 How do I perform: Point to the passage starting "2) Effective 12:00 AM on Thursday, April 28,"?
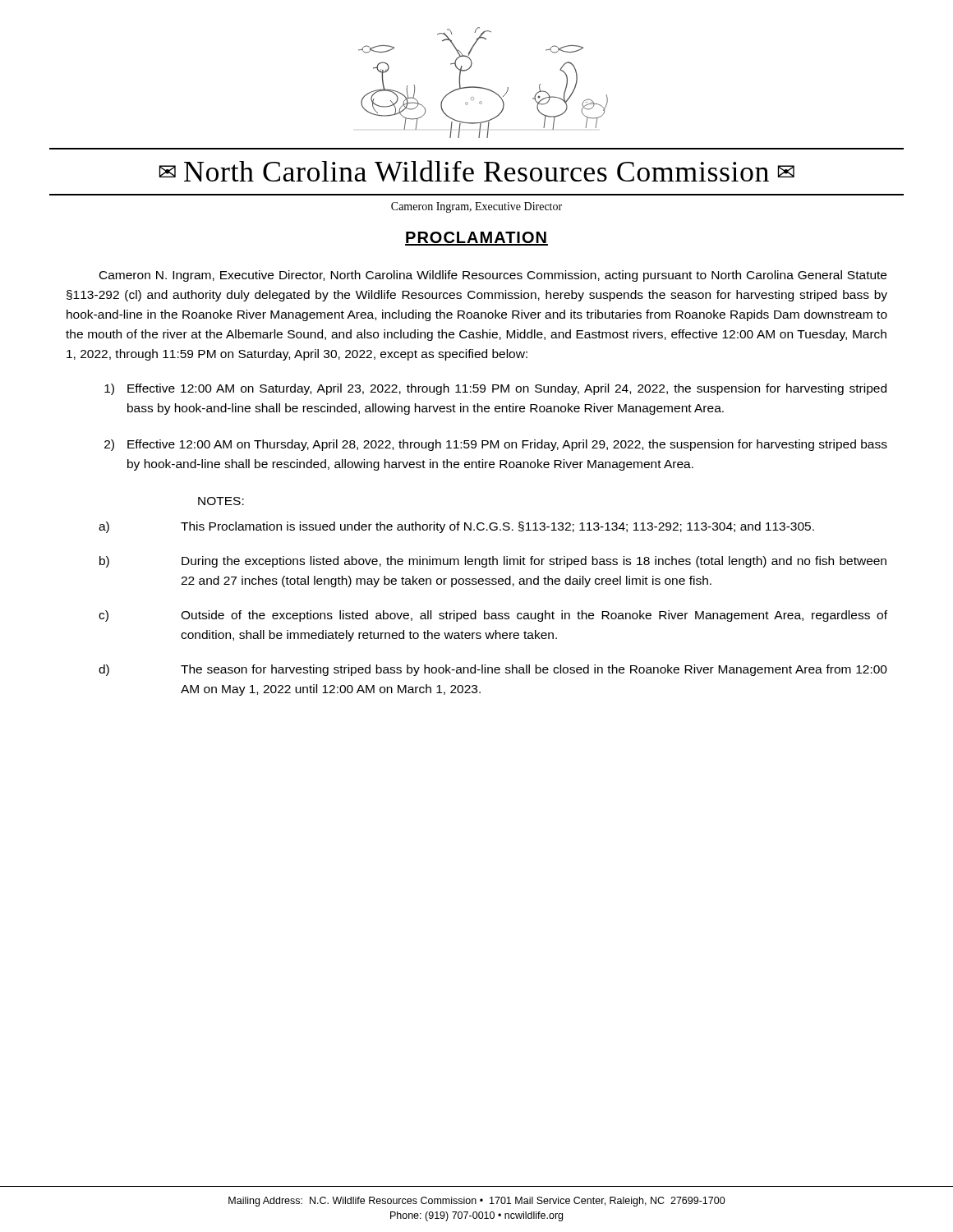(476, 454)
